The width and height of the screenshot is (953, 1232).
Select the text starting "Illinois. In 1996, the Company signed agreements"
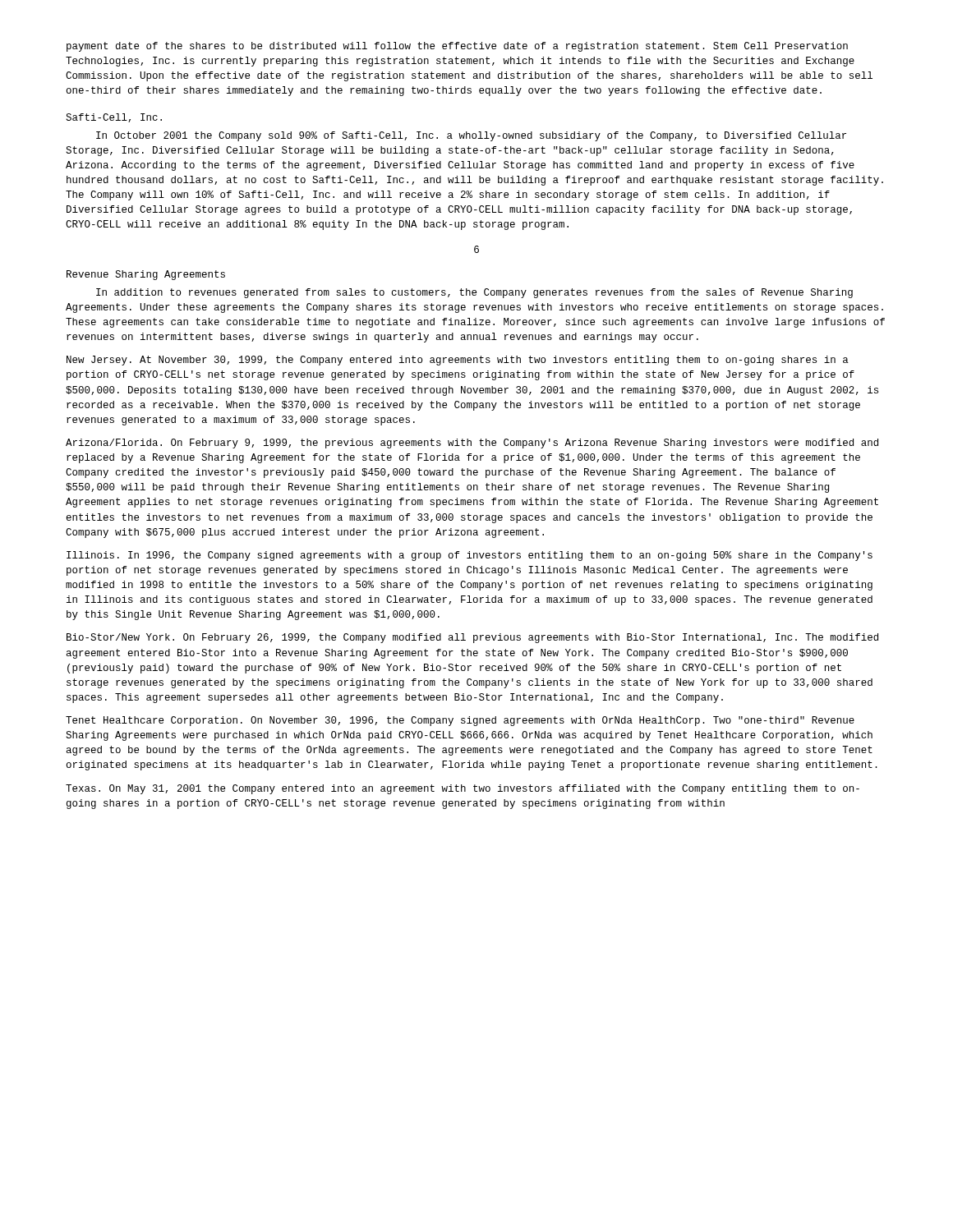(x=469, y=586)
